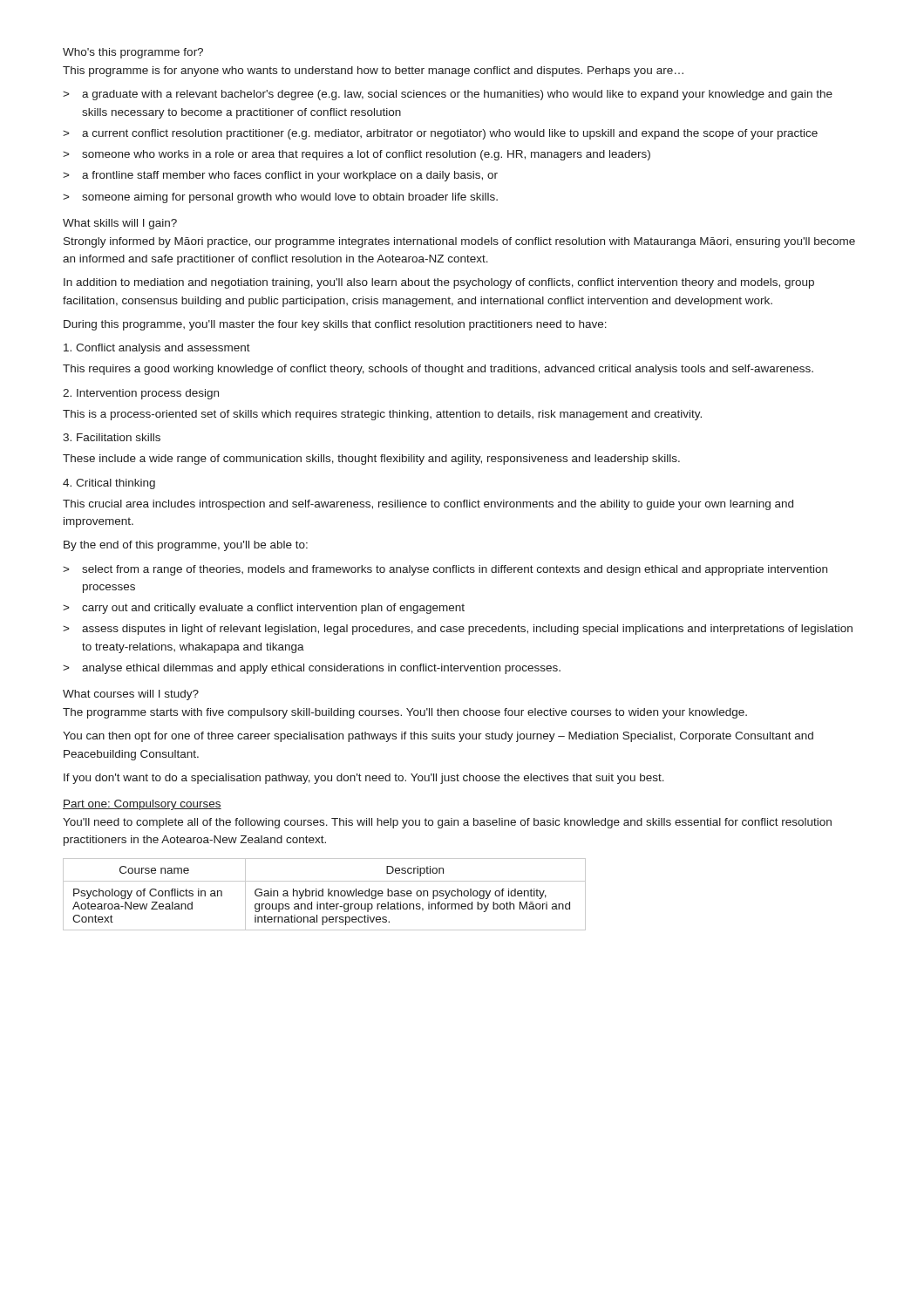Viewport: 924px width, 1308px height.
Task: Find the text block starting "What skills will I gain?"
Action: pos(120,223)
